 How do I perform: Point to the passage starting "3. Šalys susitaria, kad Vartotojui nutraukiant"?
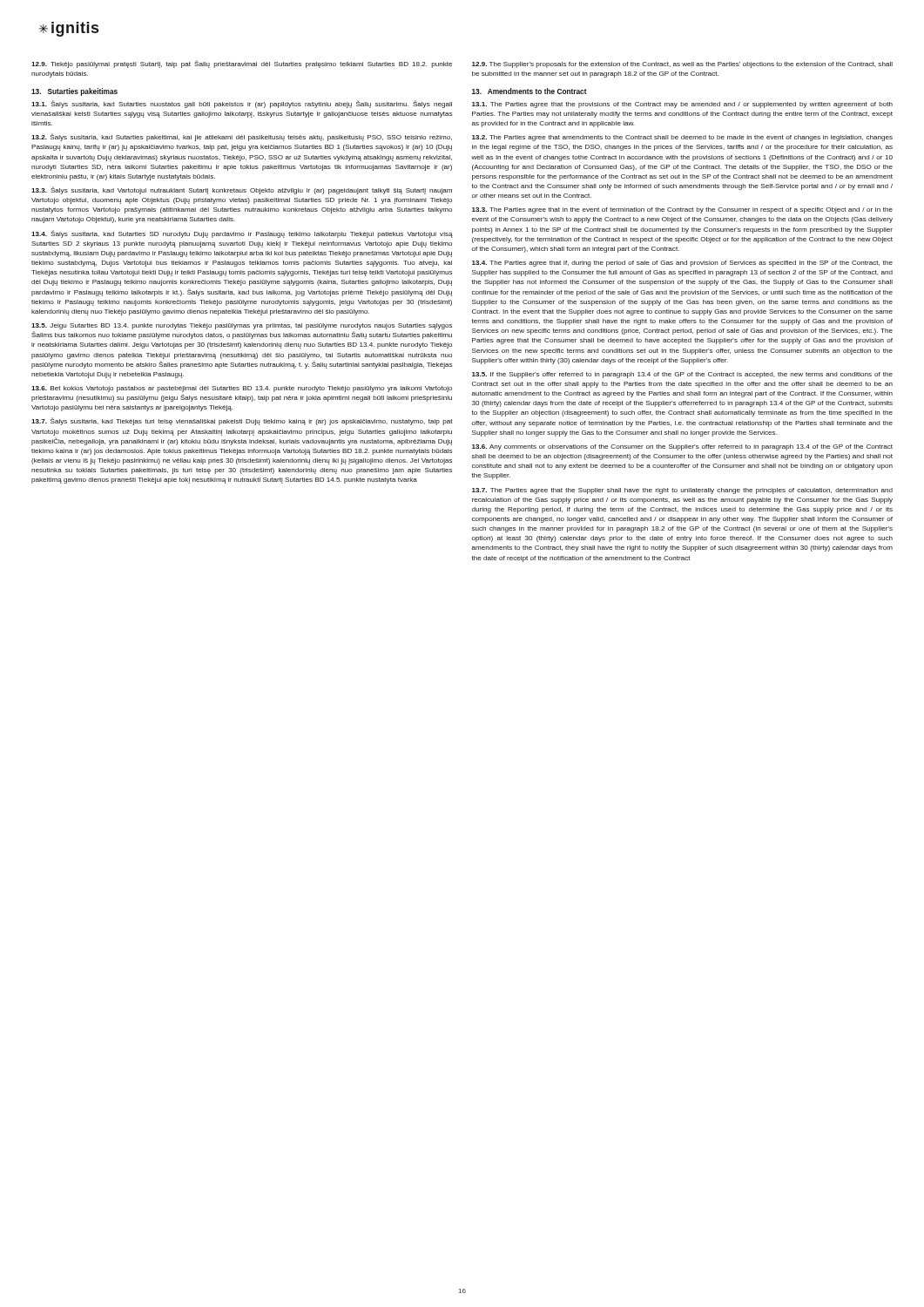[x=242, y=205]
